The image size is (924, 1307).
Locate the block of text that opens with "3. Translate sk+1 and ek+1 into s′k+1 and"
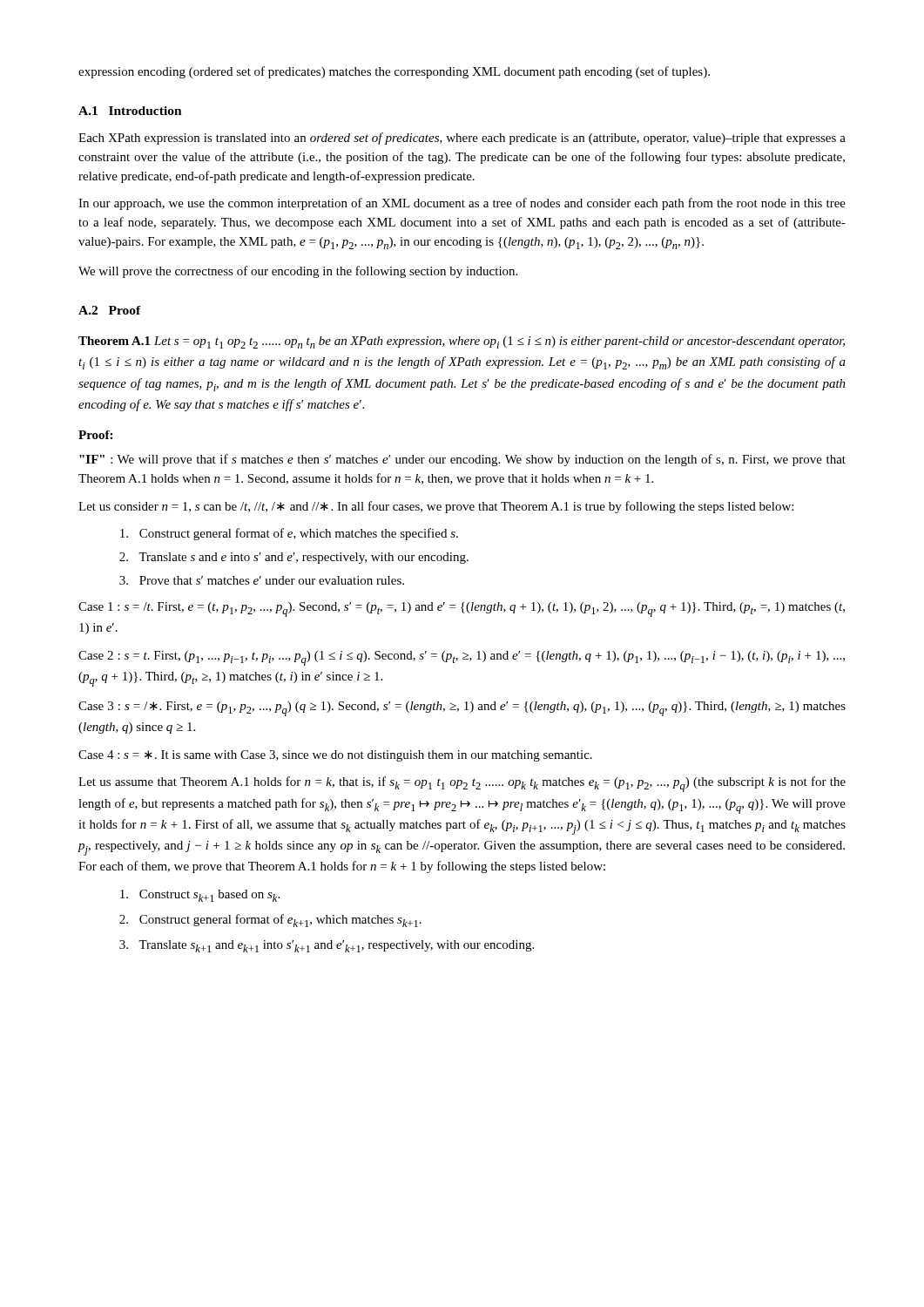click(x=322, y=945)
